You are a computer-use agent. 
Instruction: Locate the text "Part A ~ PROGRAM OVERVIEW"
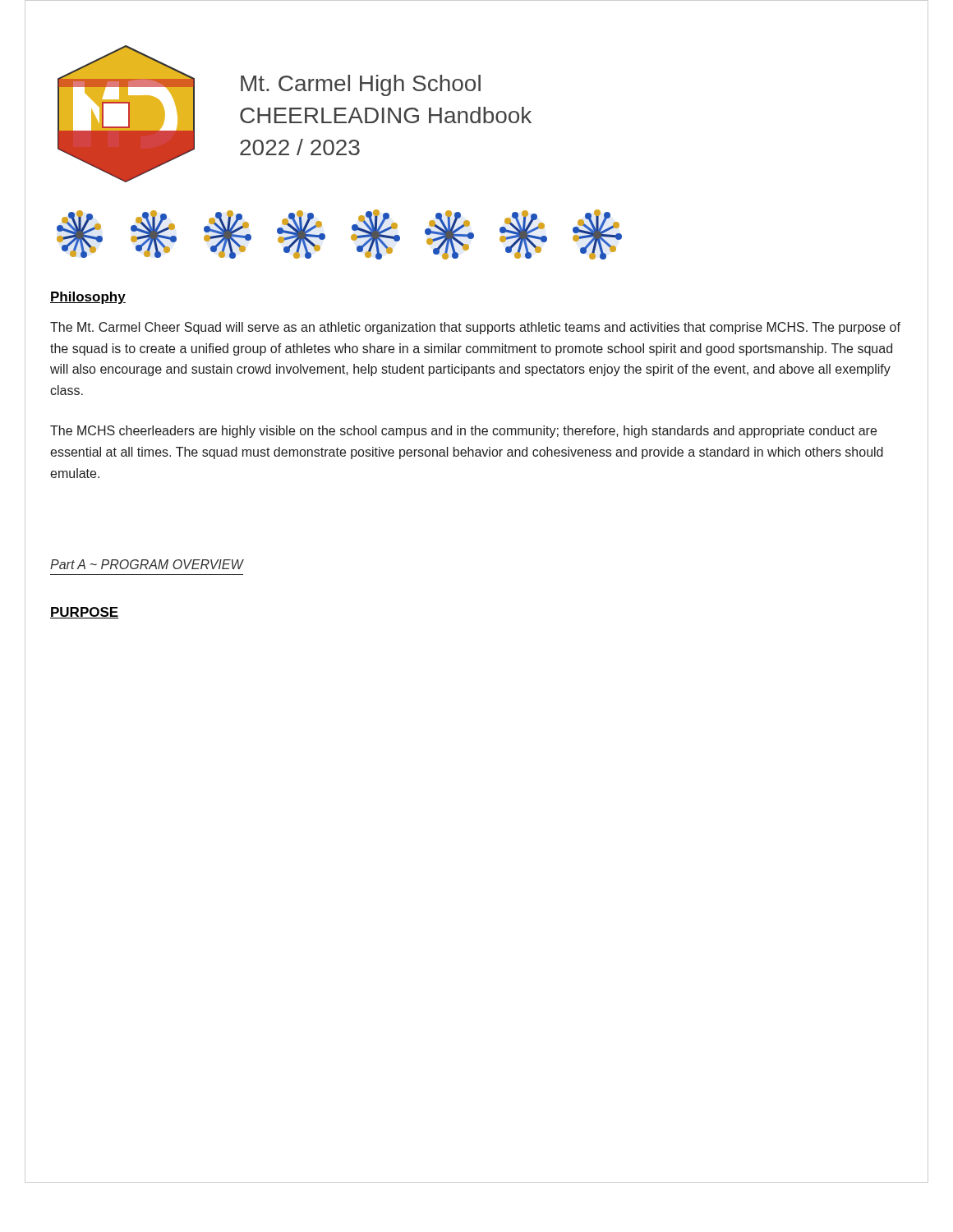(x=146, y=566)
